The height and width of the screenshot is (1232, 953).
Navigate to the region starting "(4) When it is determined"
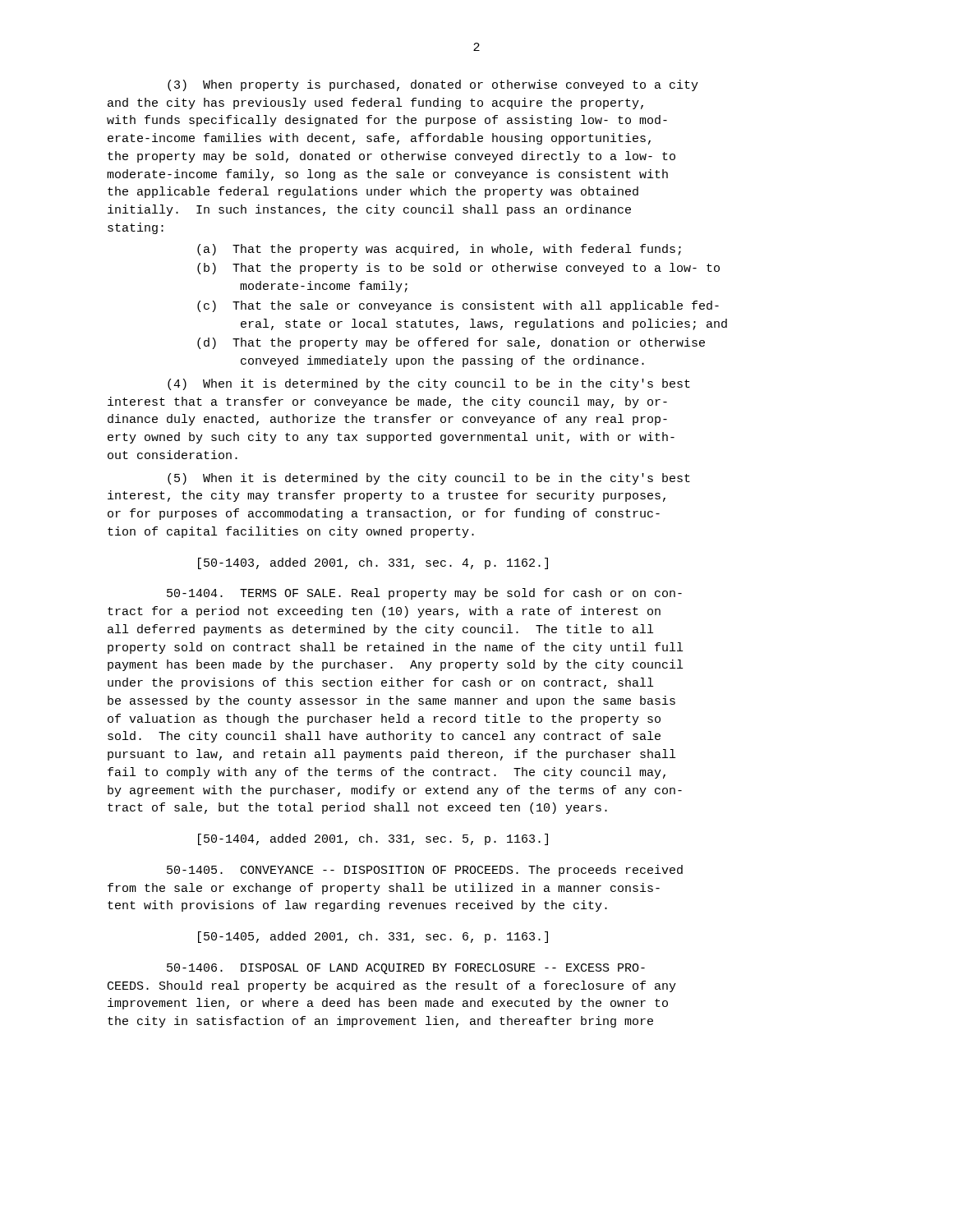point(399,420)
